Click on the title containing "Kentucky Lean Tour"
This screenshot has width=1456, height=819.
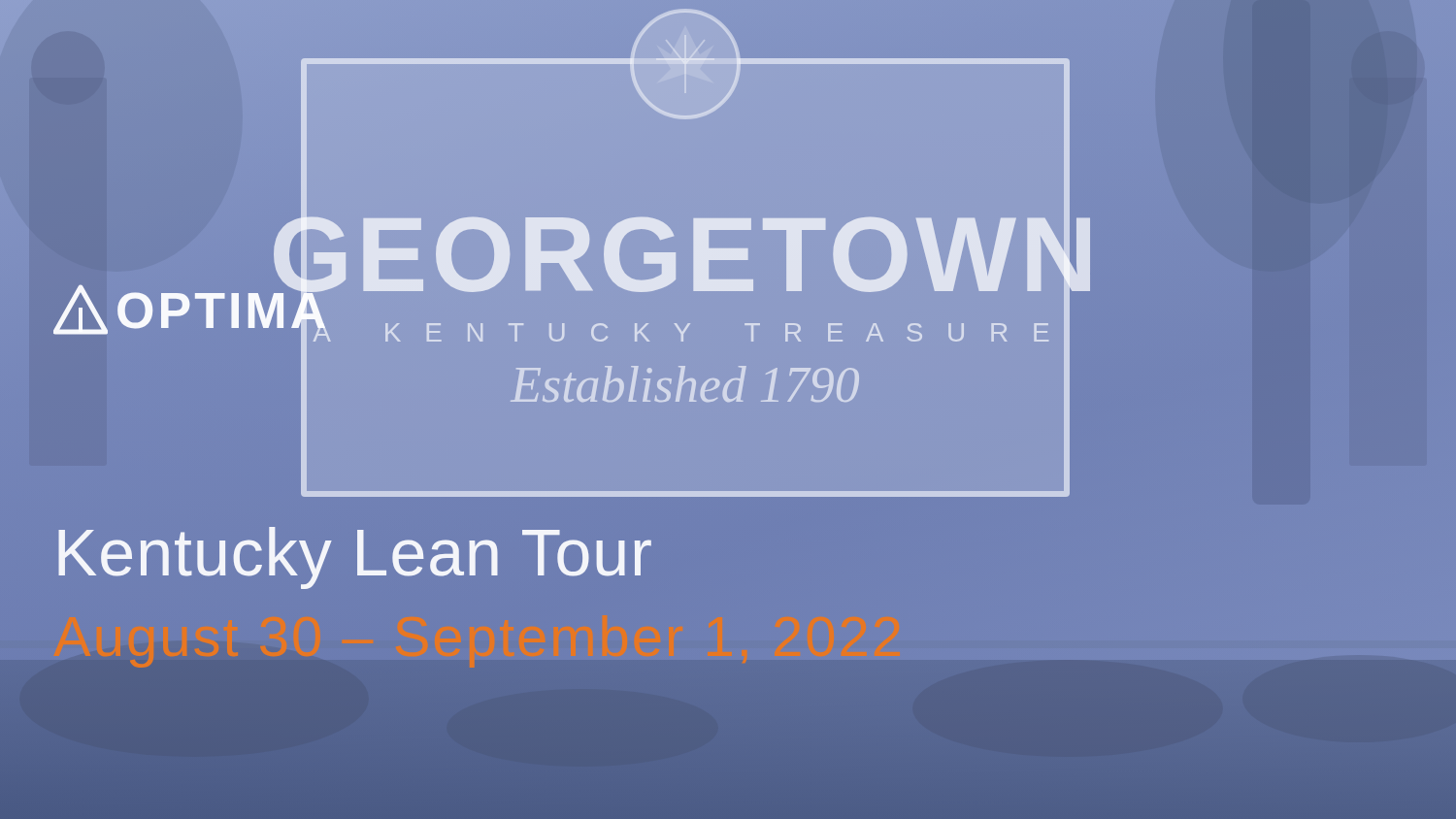tap(353, 553)
